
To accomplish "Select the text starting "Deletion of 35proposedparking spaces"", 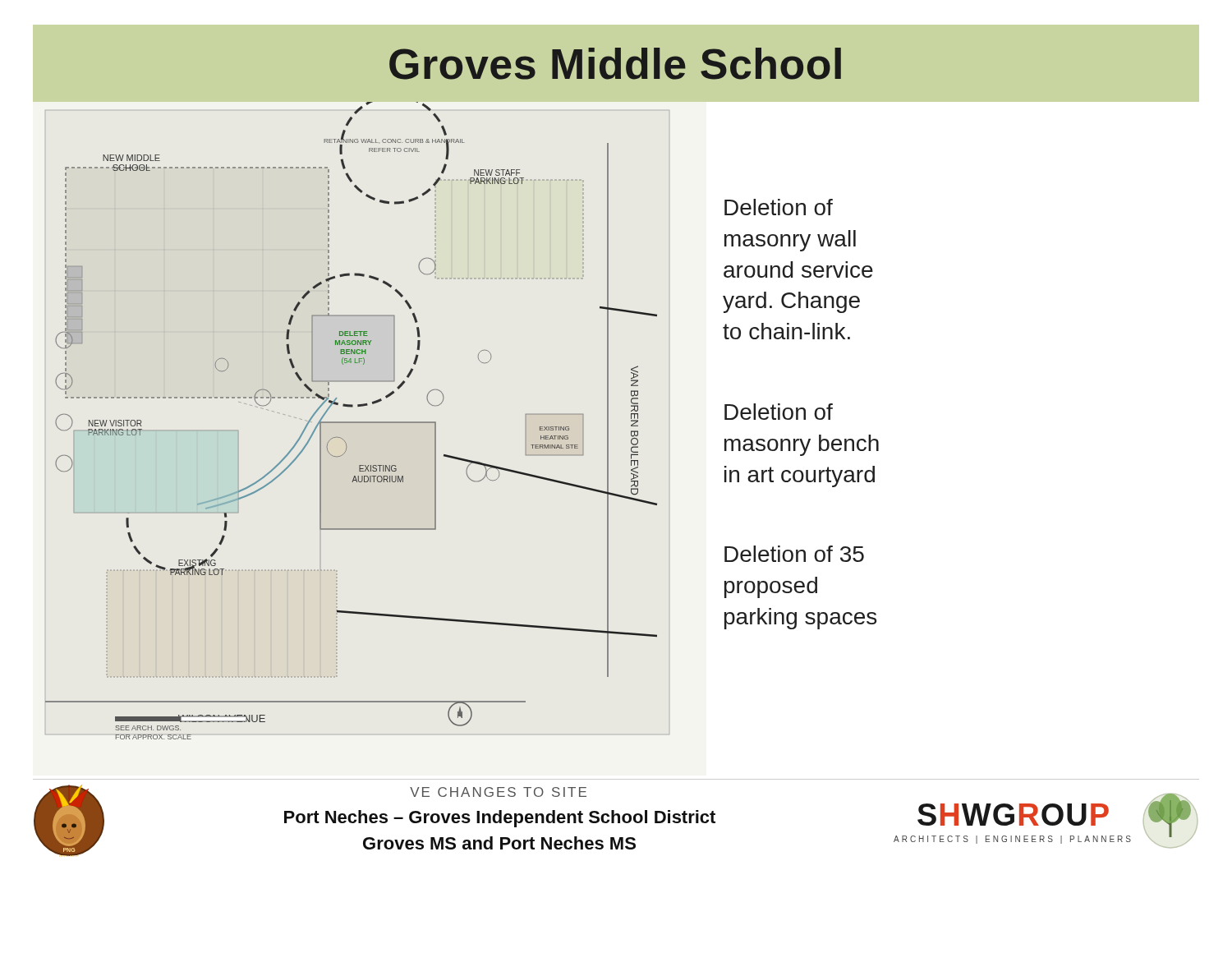I will (800, 585).
